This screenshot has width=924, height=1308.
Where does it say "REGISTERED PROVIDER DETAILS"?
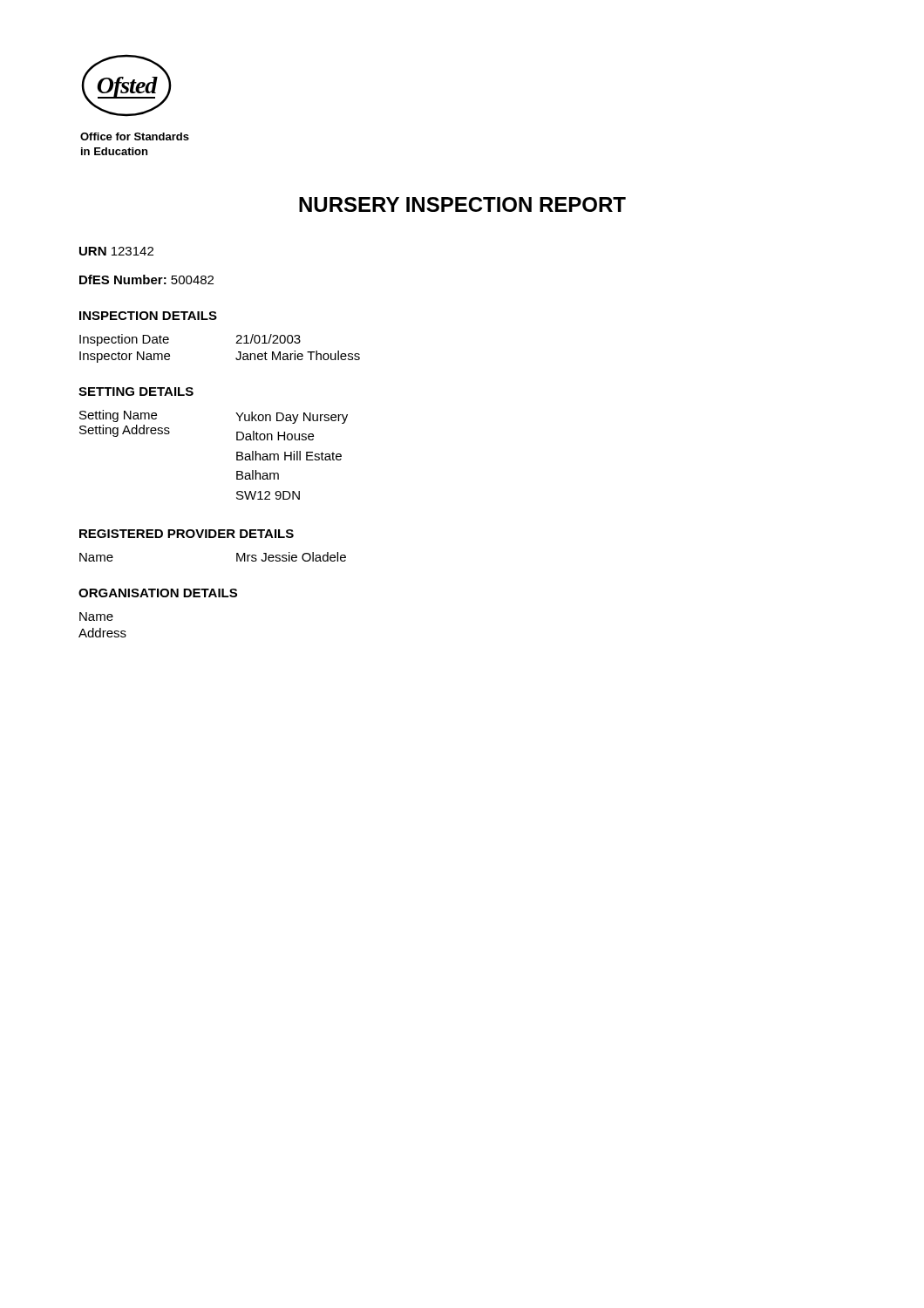(x=186, y=533)
